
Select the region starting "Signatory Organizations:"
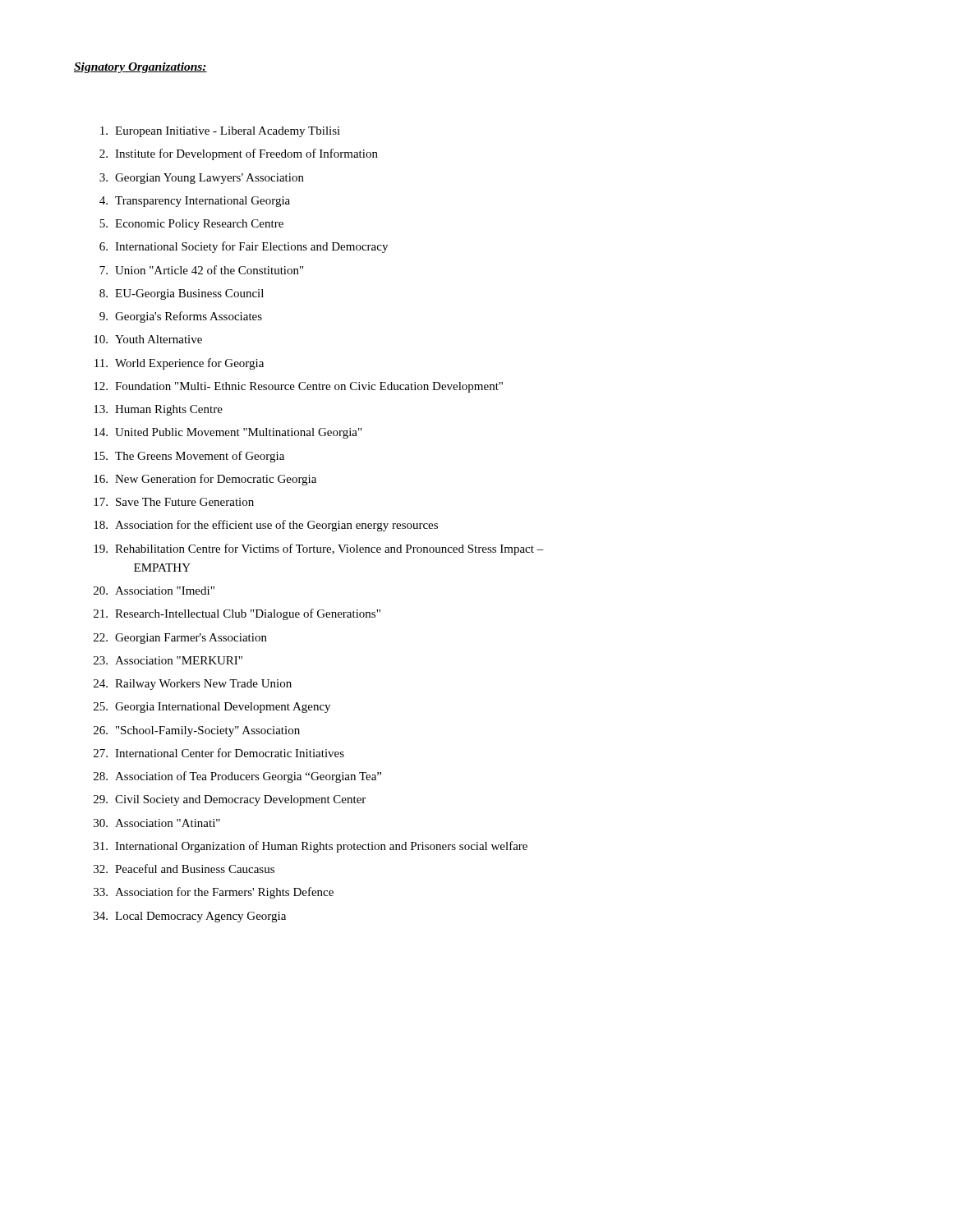(140, 66)
